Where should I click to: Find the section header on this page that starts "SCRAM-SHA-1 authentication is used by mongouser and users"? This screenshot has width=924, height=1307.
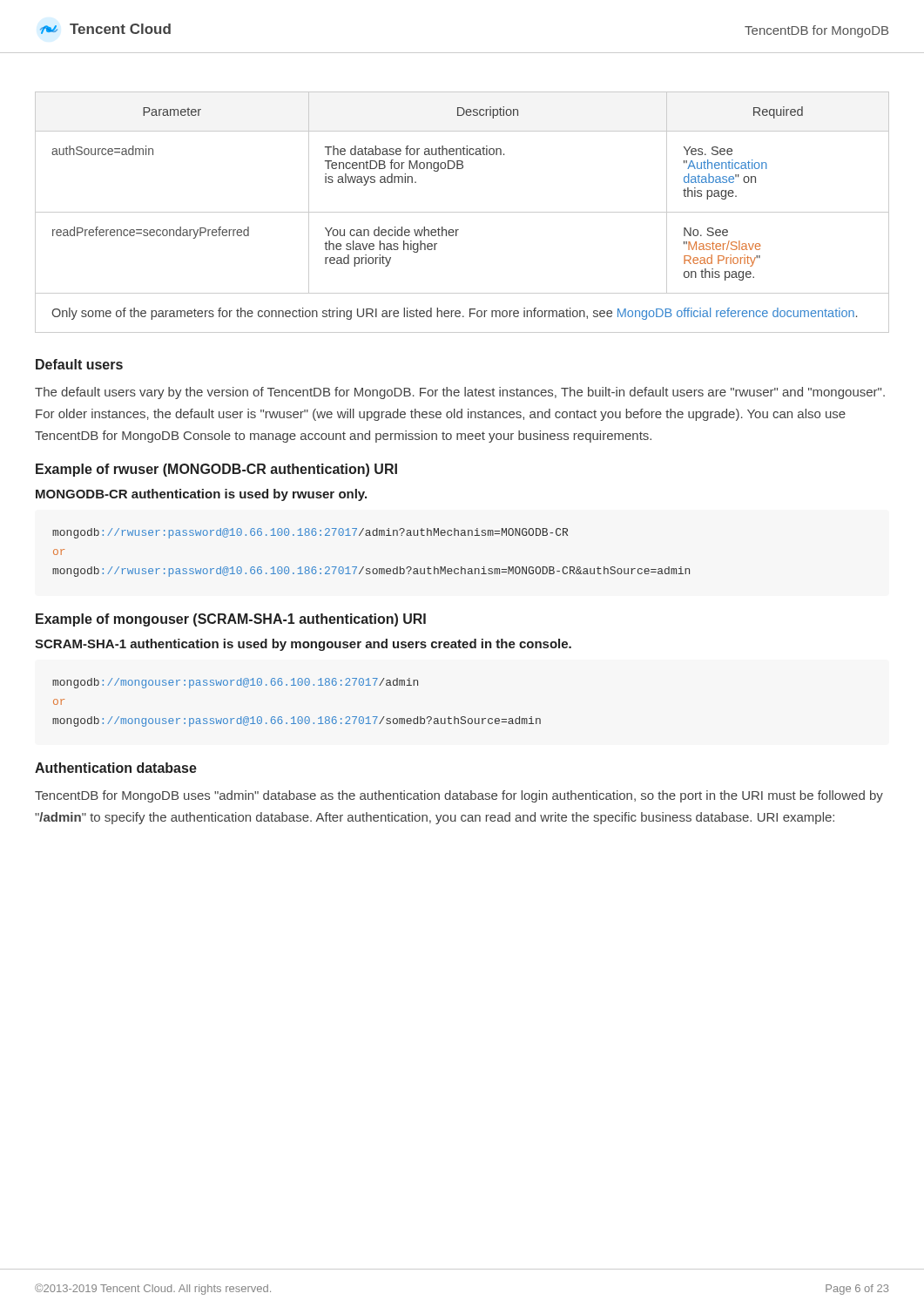303,643
